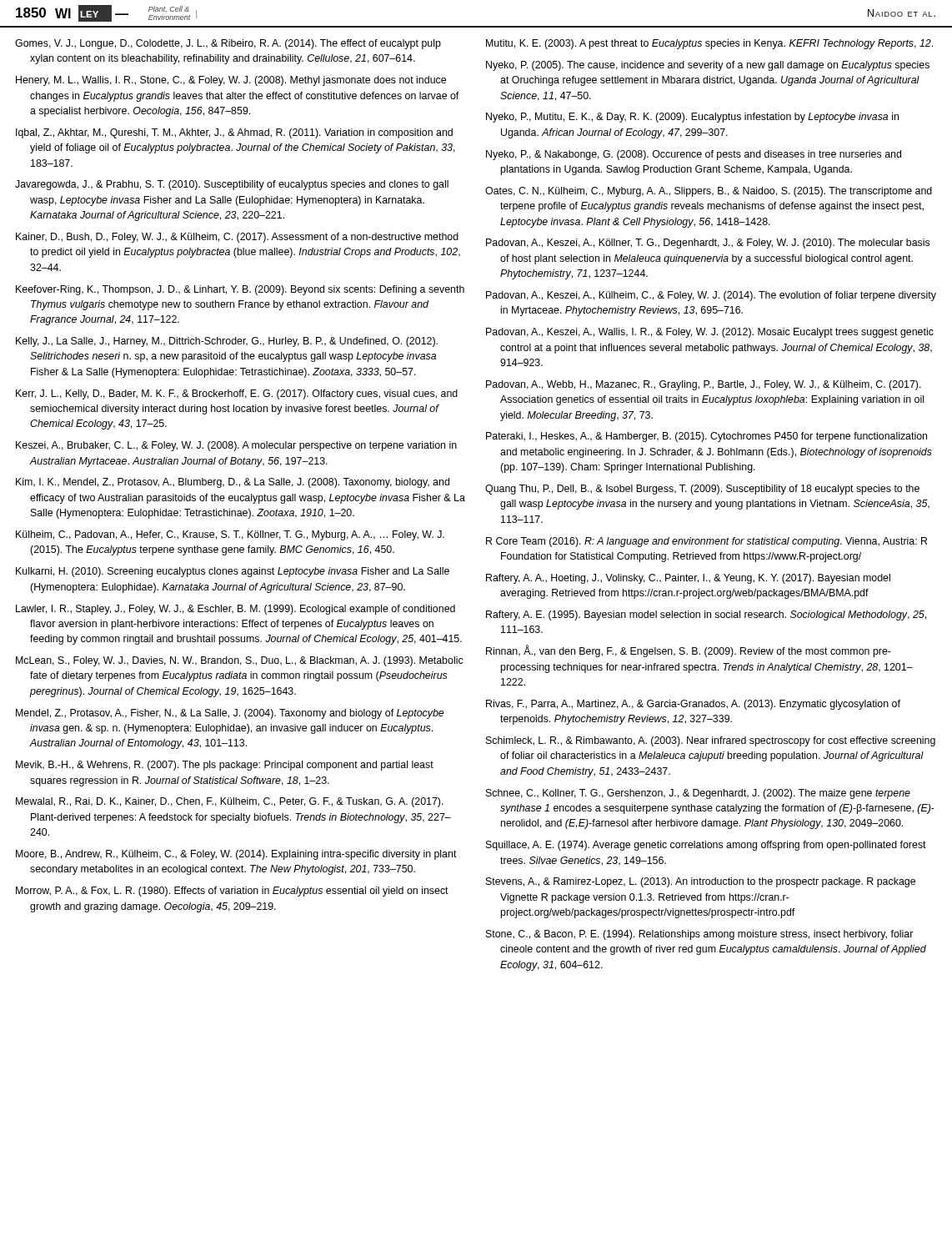Locate the passage starting "Iqbal, Z., Akhtar, M., Qureshi, T. M., Akhter,"
Image resolution: width=952 pixels, height=1251 pixels.
235,148
